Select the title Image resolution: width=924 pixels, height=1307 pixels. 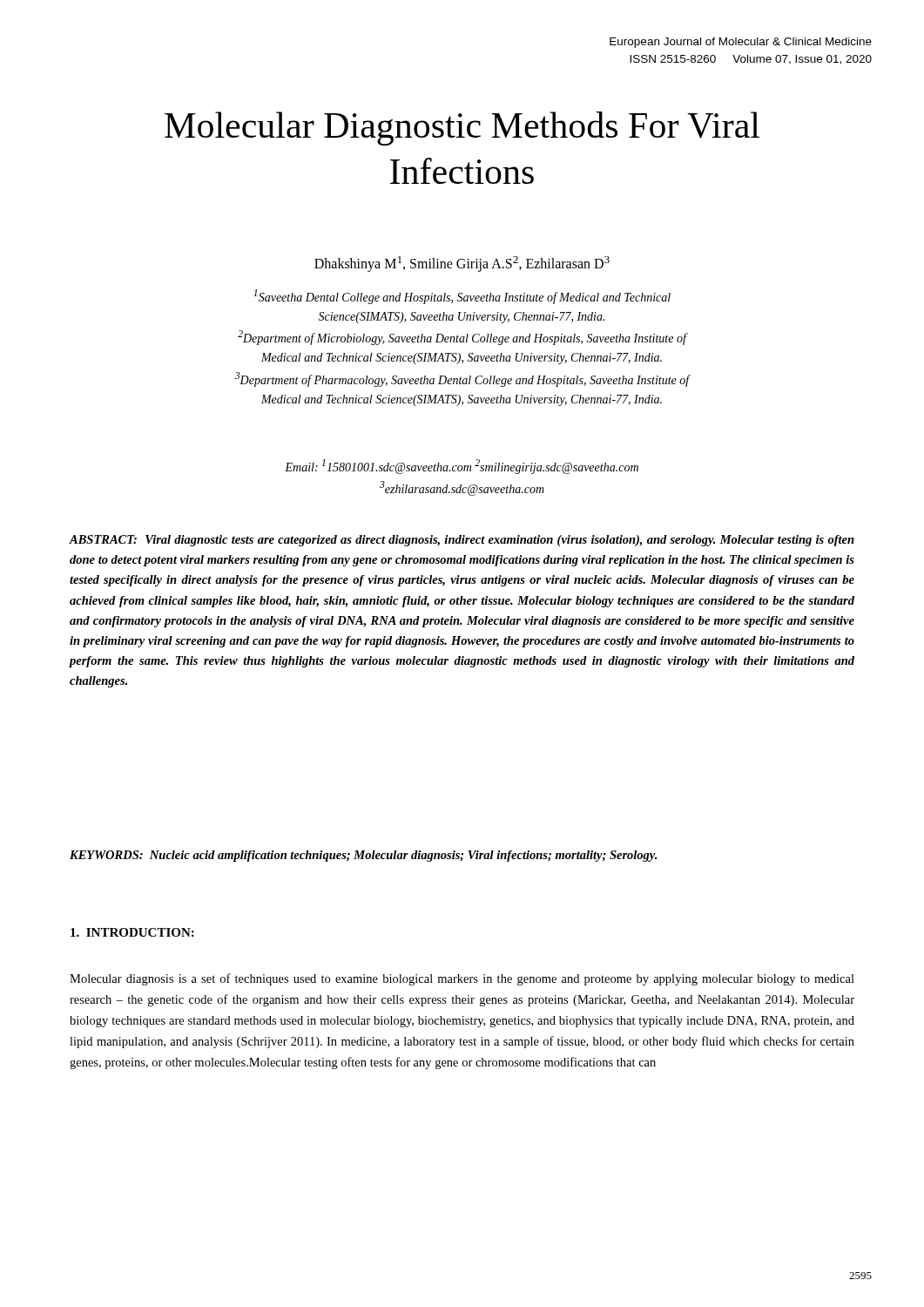pyautogui.click(x=462, y=149)
